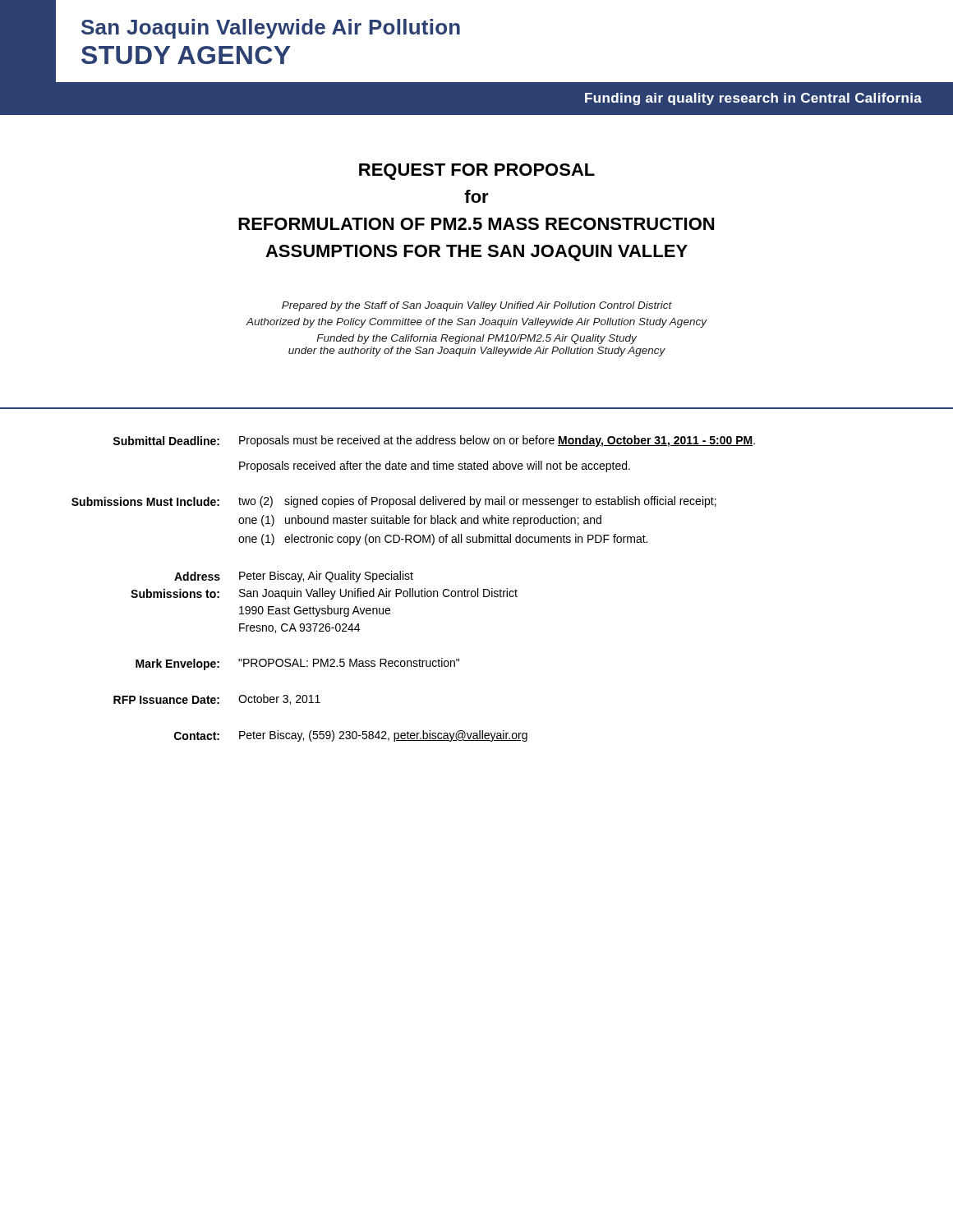Click on the text starting "REQUEST FOR PROPOSAL for REFORMULATION OF PM2.5"

(476, 210)
